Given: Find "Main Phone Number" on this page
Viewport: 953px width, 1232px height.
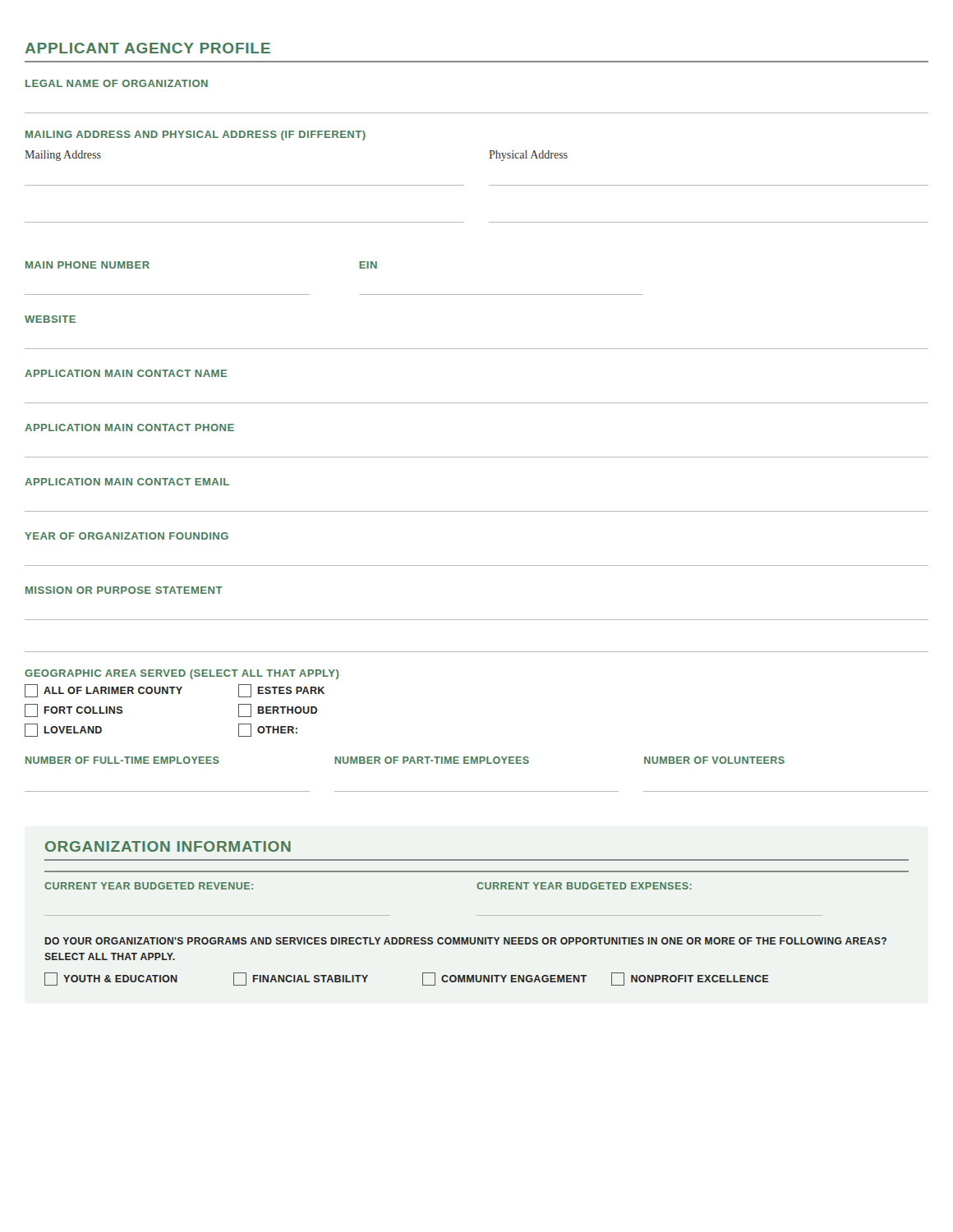Looking at the screenshot, I should tap(87, 265).
